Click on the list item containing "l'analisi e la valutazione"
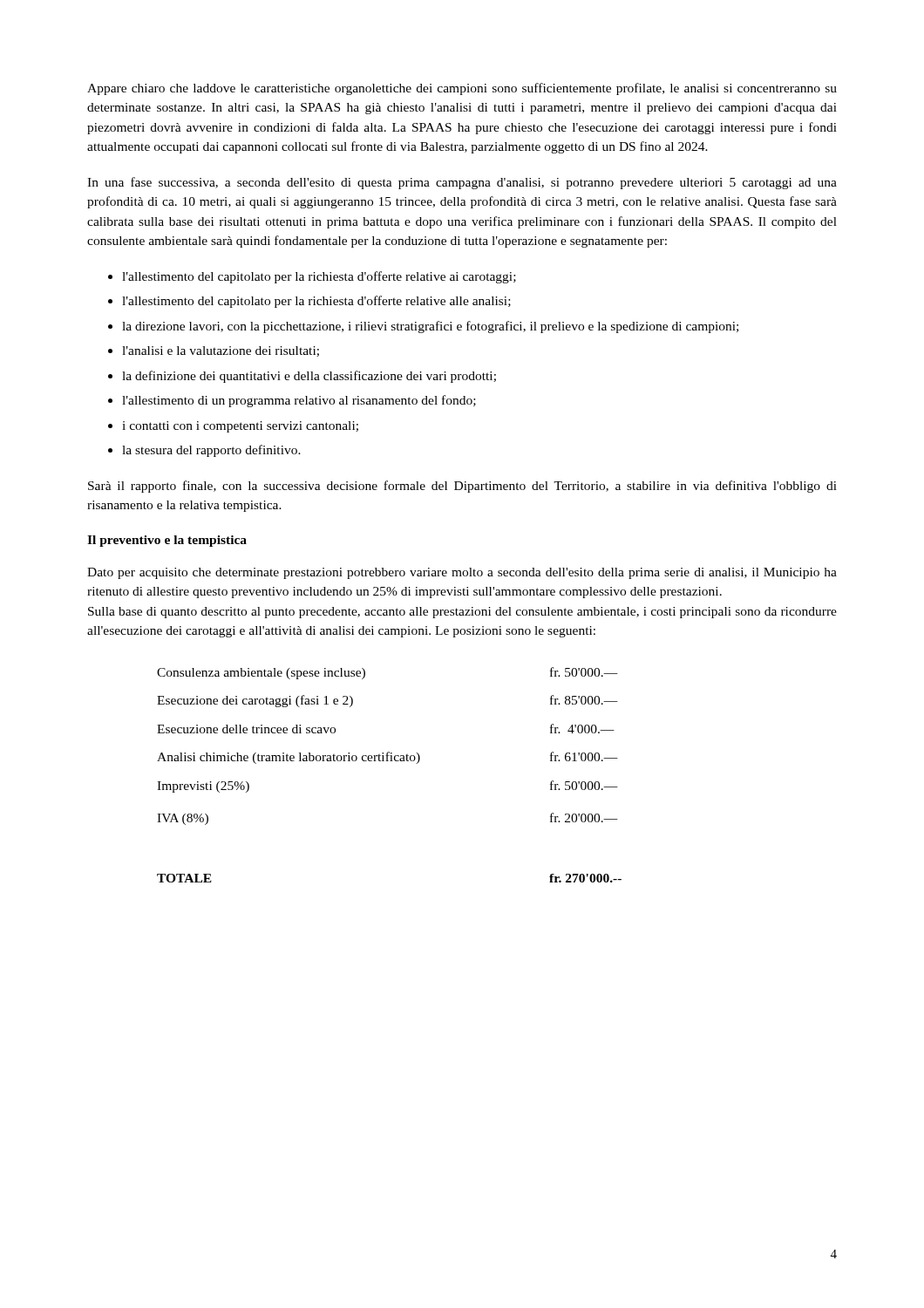The height and width of the screenshot is (1308, 924). coord(221,350)
